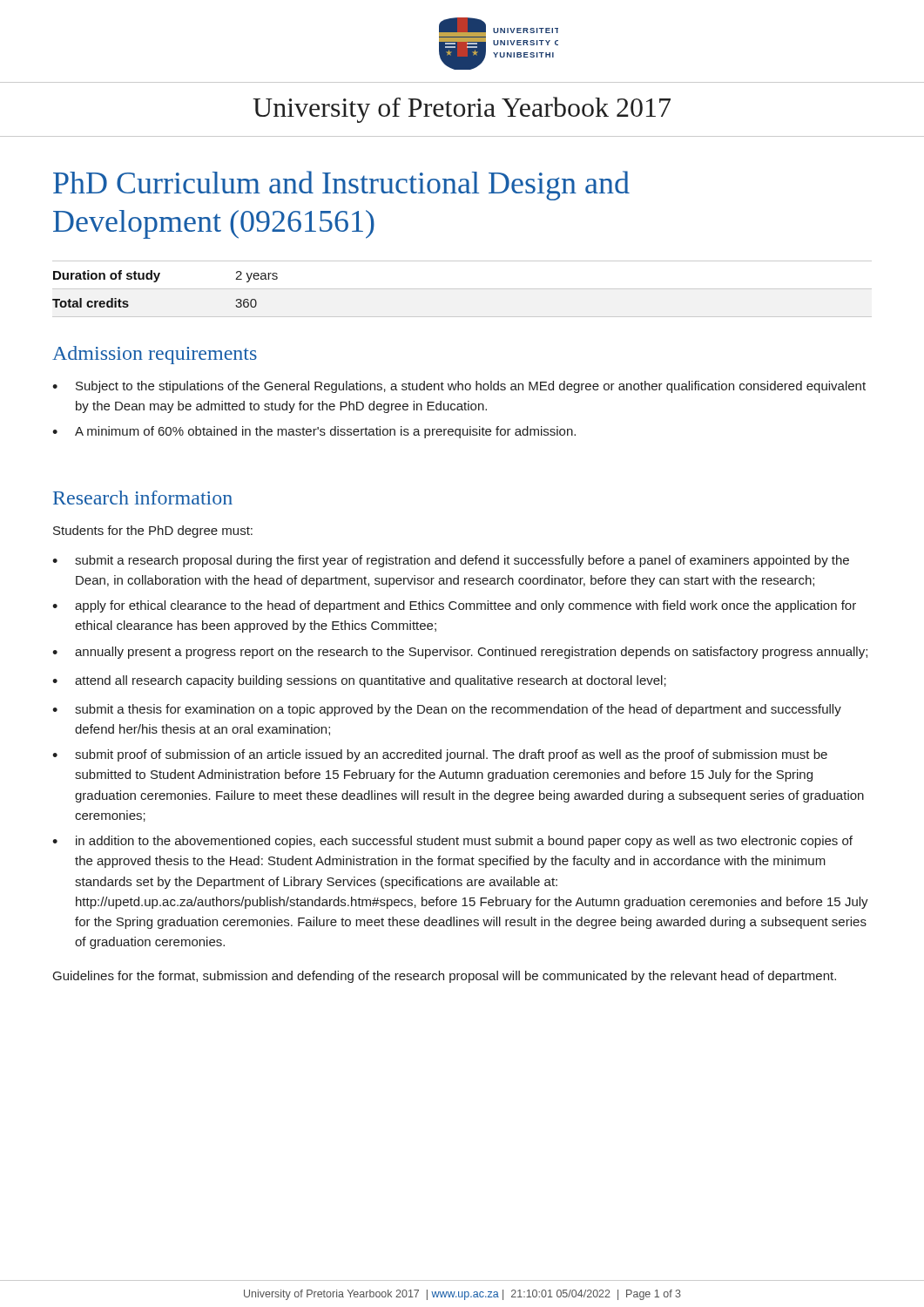The image size is (924, 1307).
Task: Click on the block starting "• submit a thesis for"
Action: point(462,719)
